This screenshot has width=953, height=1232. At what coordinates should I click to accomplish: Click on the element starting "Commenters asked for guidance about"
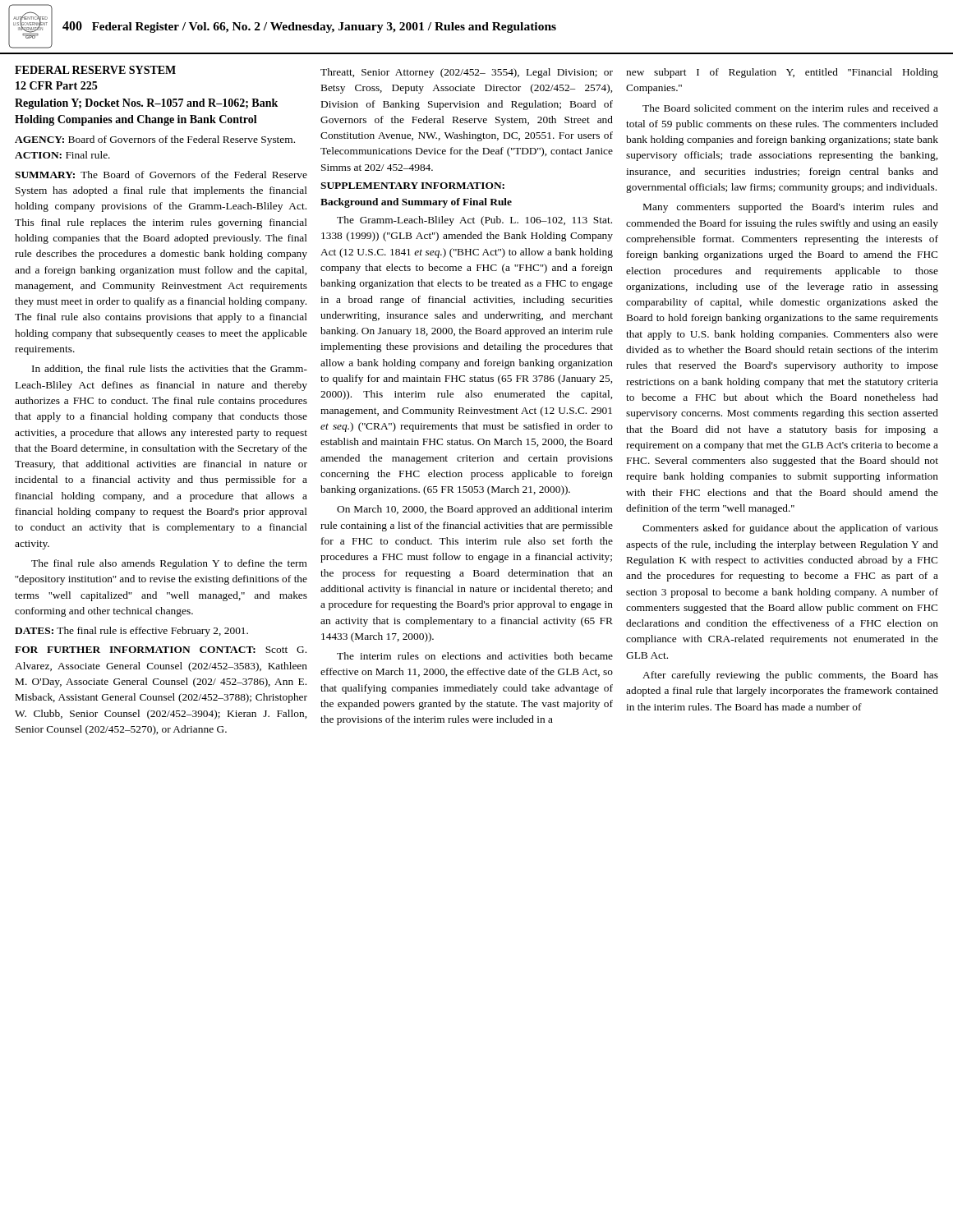(782, 591)
